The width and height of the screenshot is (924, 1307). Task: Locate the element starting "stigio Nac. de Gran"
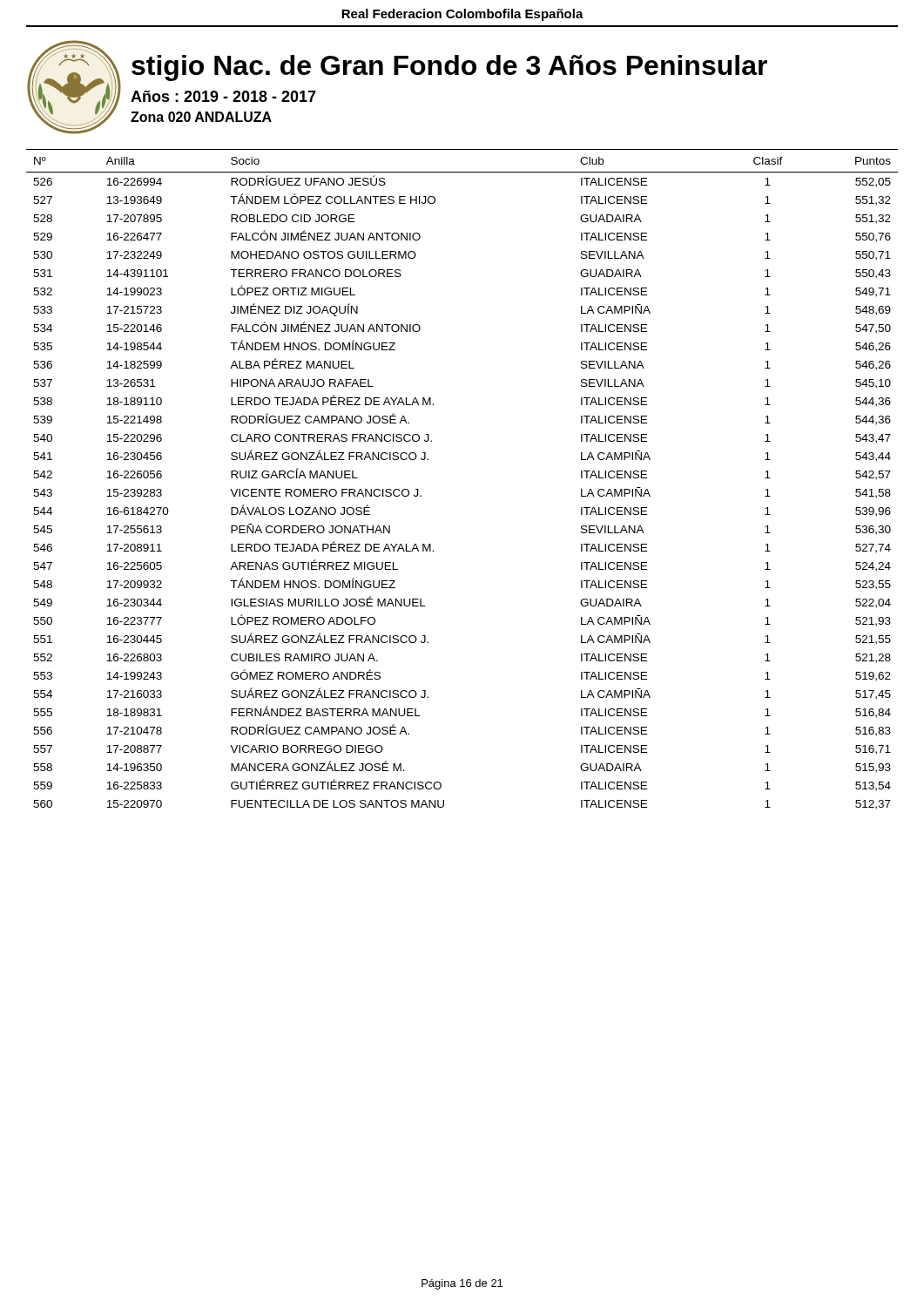tap(449, 66)
